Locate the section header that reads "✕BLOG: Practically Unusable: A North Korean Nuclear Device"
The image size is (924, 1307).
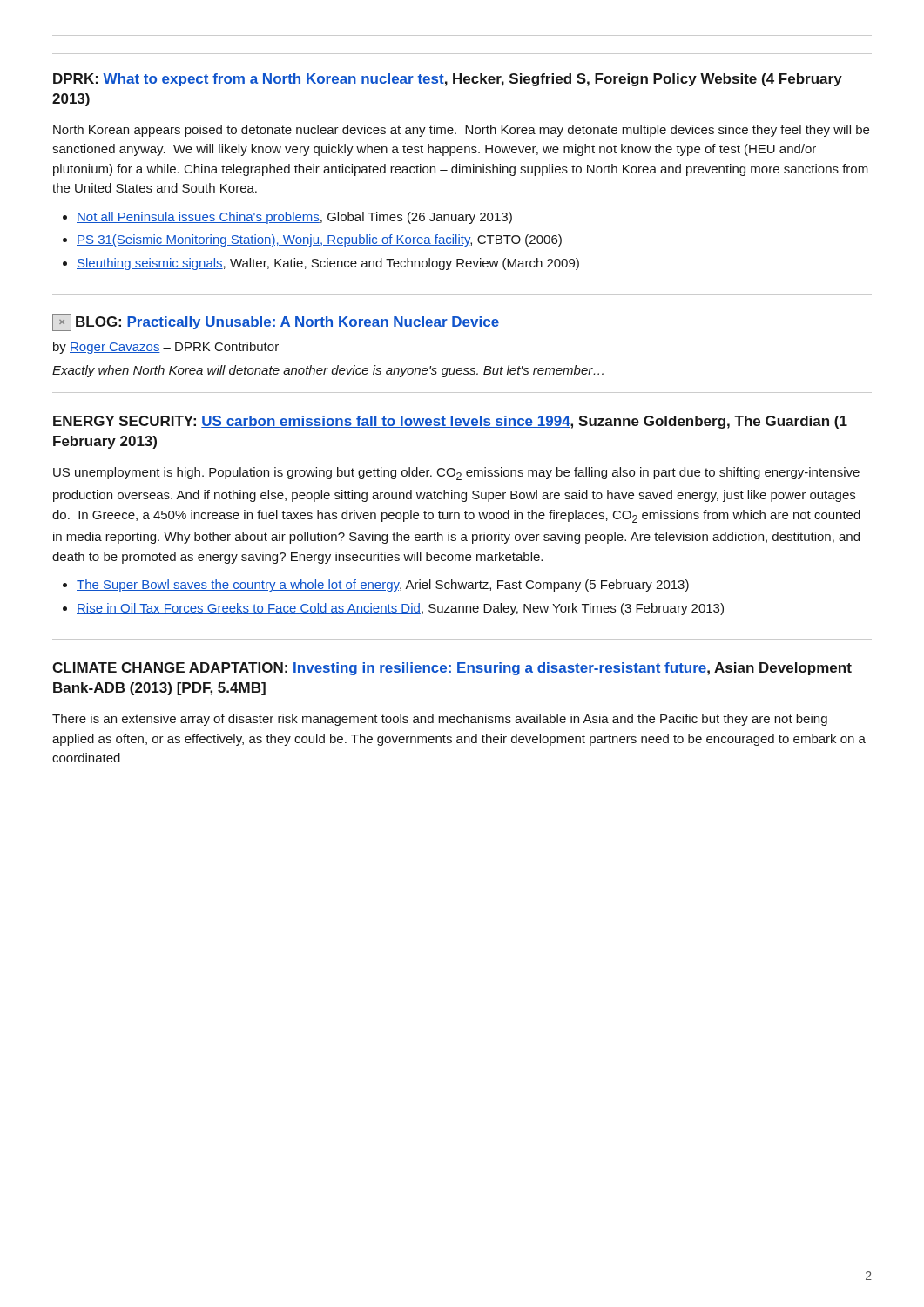[276, 323]
